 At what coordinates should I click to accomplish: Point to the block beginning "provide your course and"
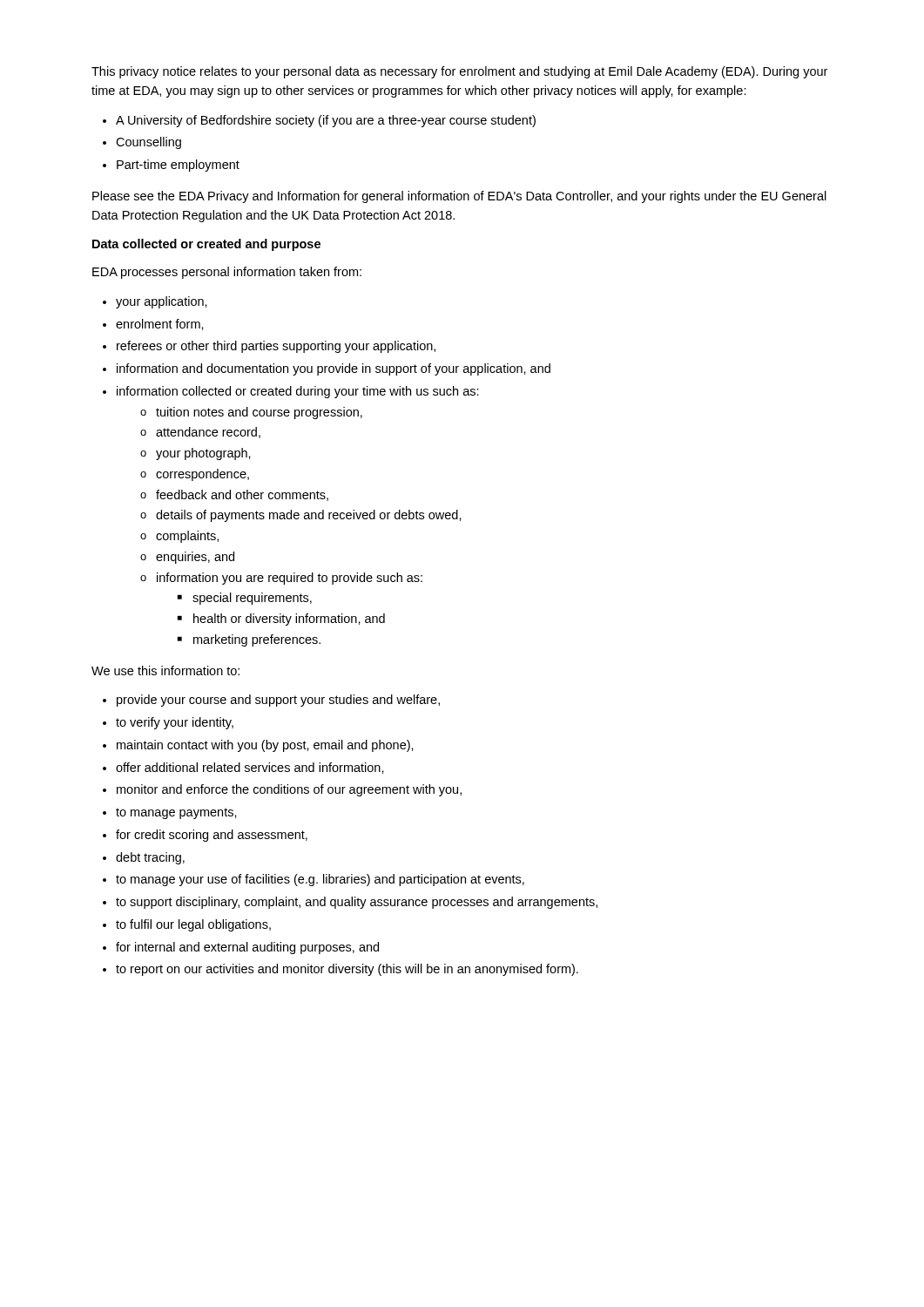click(278, 701)
